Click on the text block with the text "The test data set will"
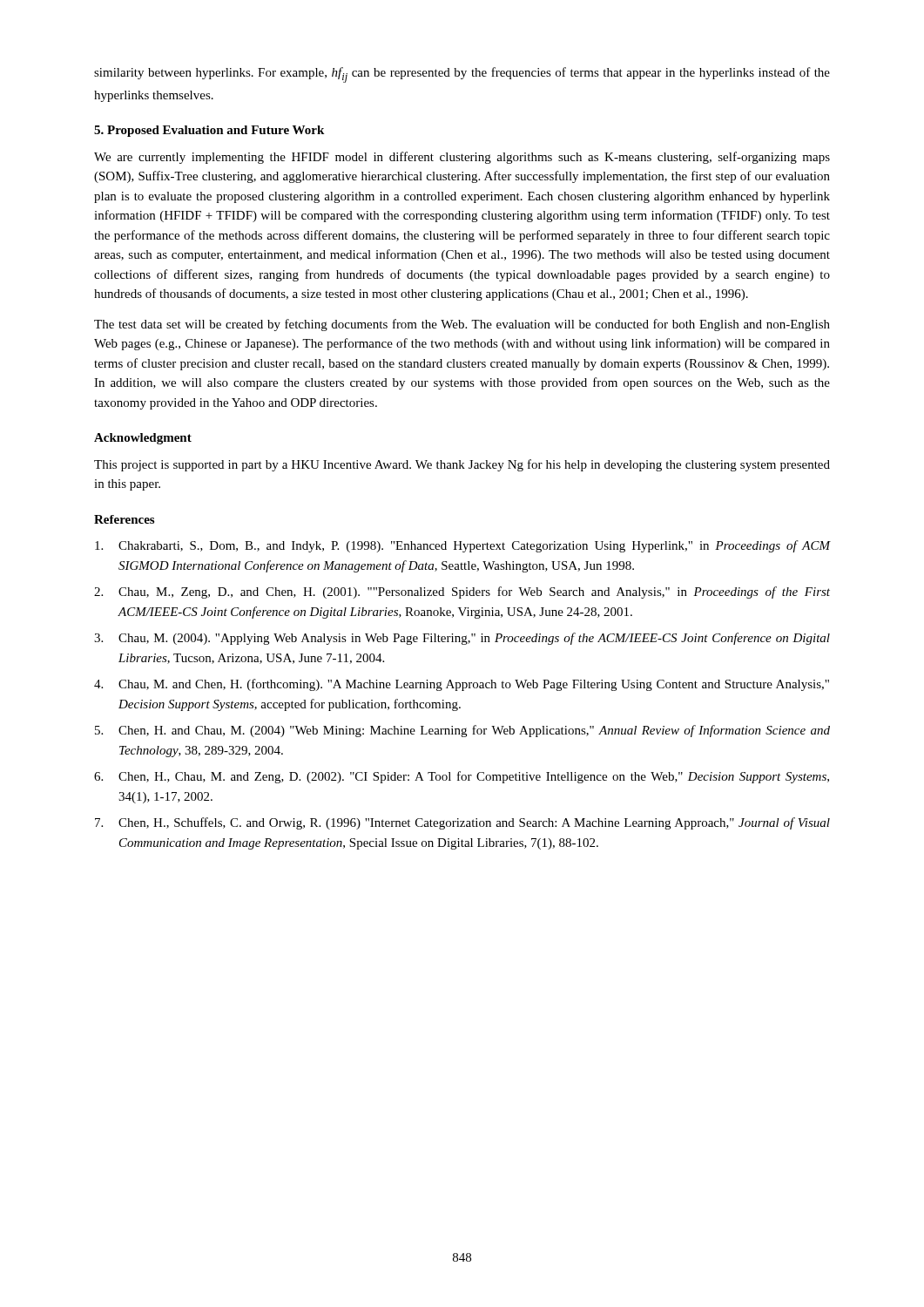This screenshot has height=1307, width=924. point(462,363)
